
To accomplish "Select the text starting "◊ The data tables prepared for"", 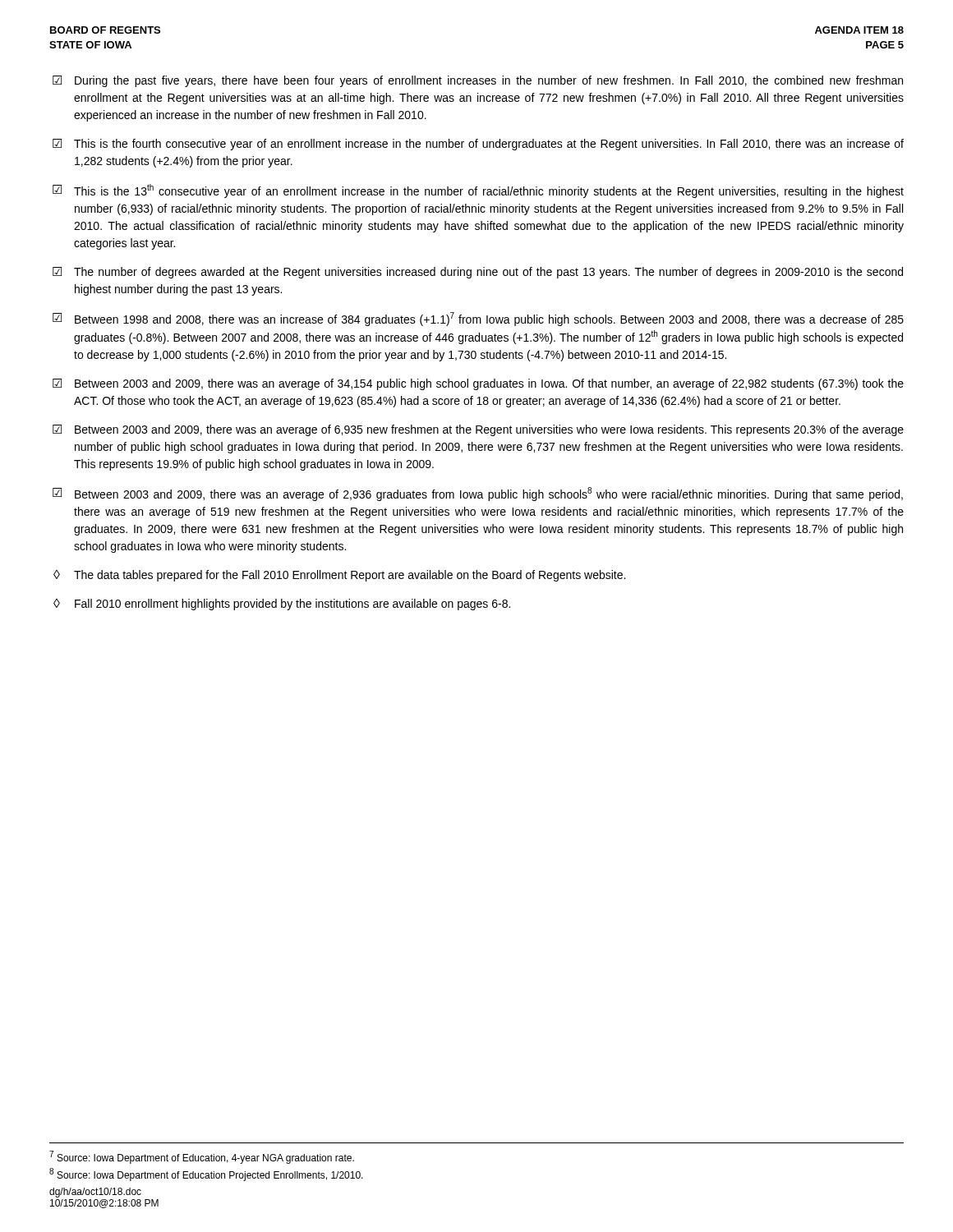I will click(476, 575).
